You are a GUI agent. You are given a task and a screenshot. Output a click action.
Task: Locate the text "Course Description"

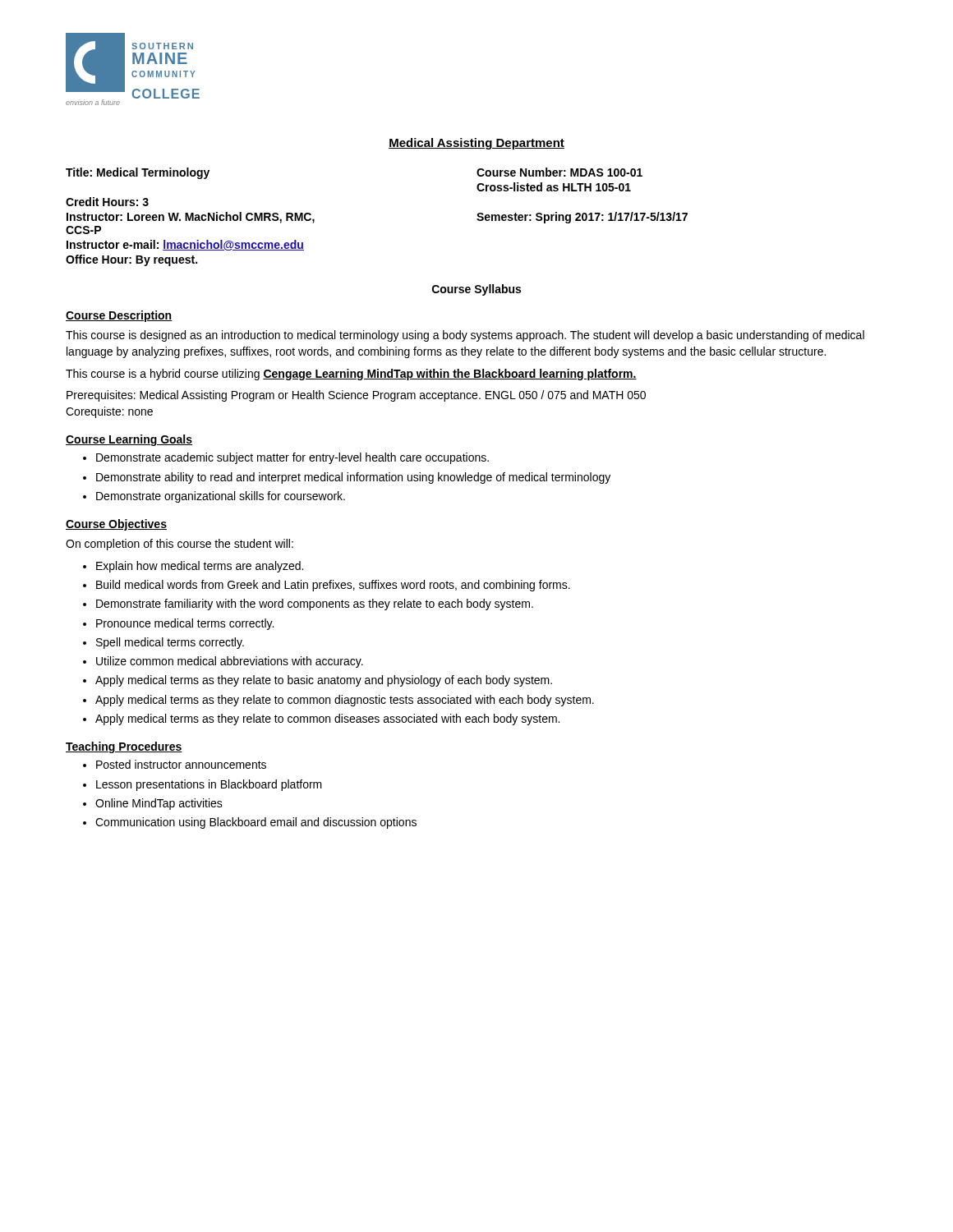[x=119, y=315]
